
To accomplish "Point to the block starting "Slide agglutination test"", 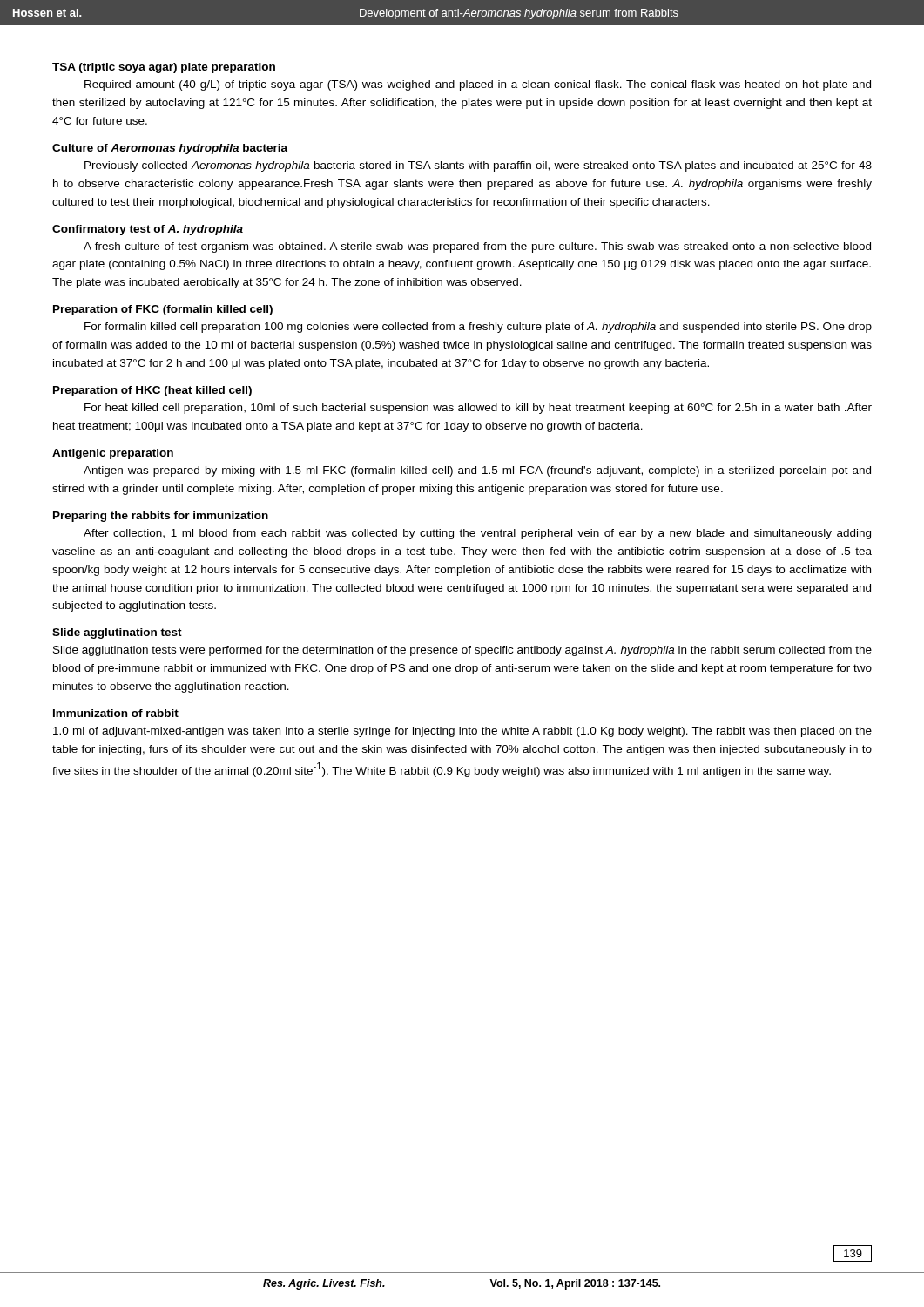I will point(117,632).
